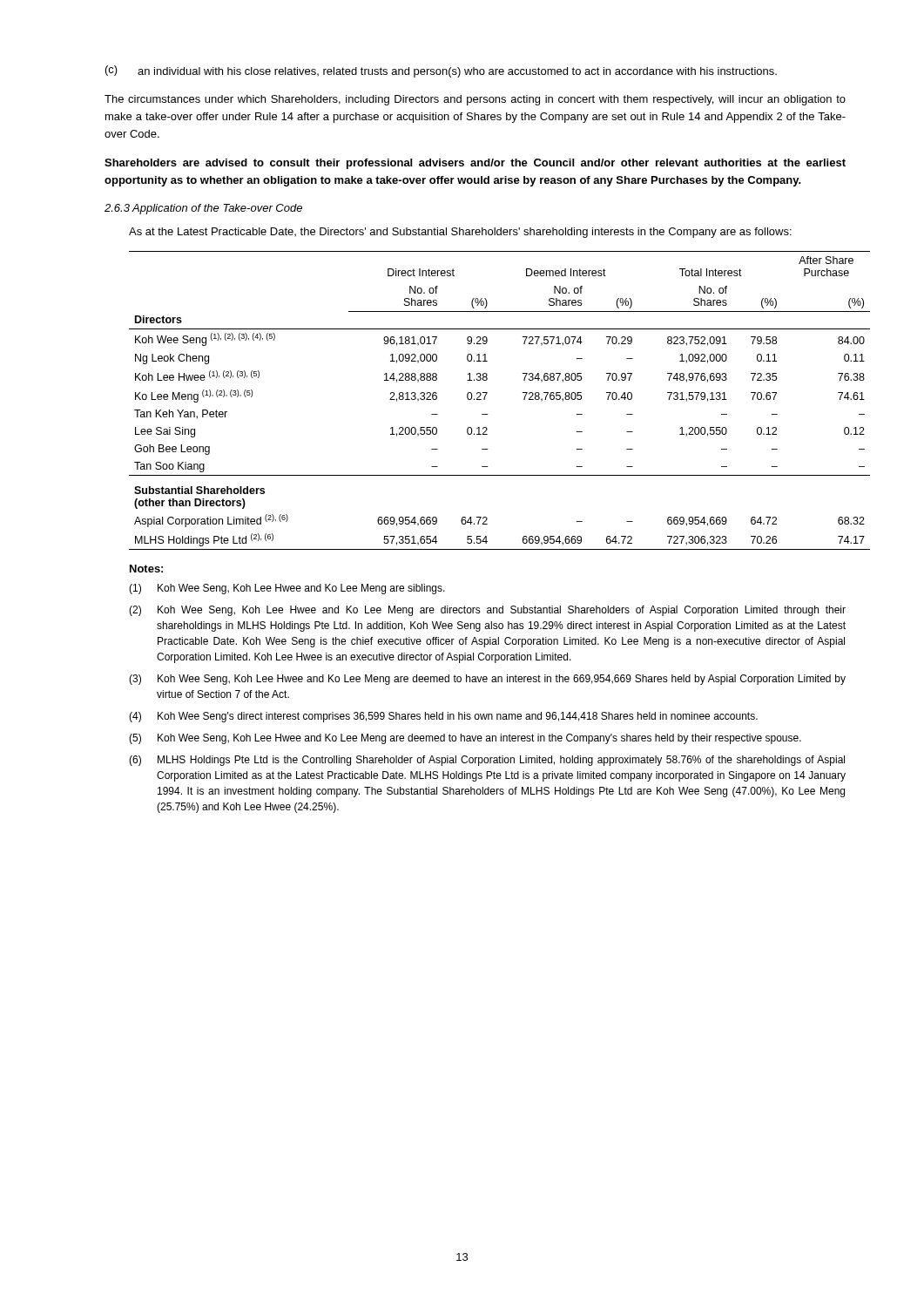
Task: Navigate to the element starting "(2) Koh Wee Seng, Koh Lee Hwee"
Action: pos(487,634)
